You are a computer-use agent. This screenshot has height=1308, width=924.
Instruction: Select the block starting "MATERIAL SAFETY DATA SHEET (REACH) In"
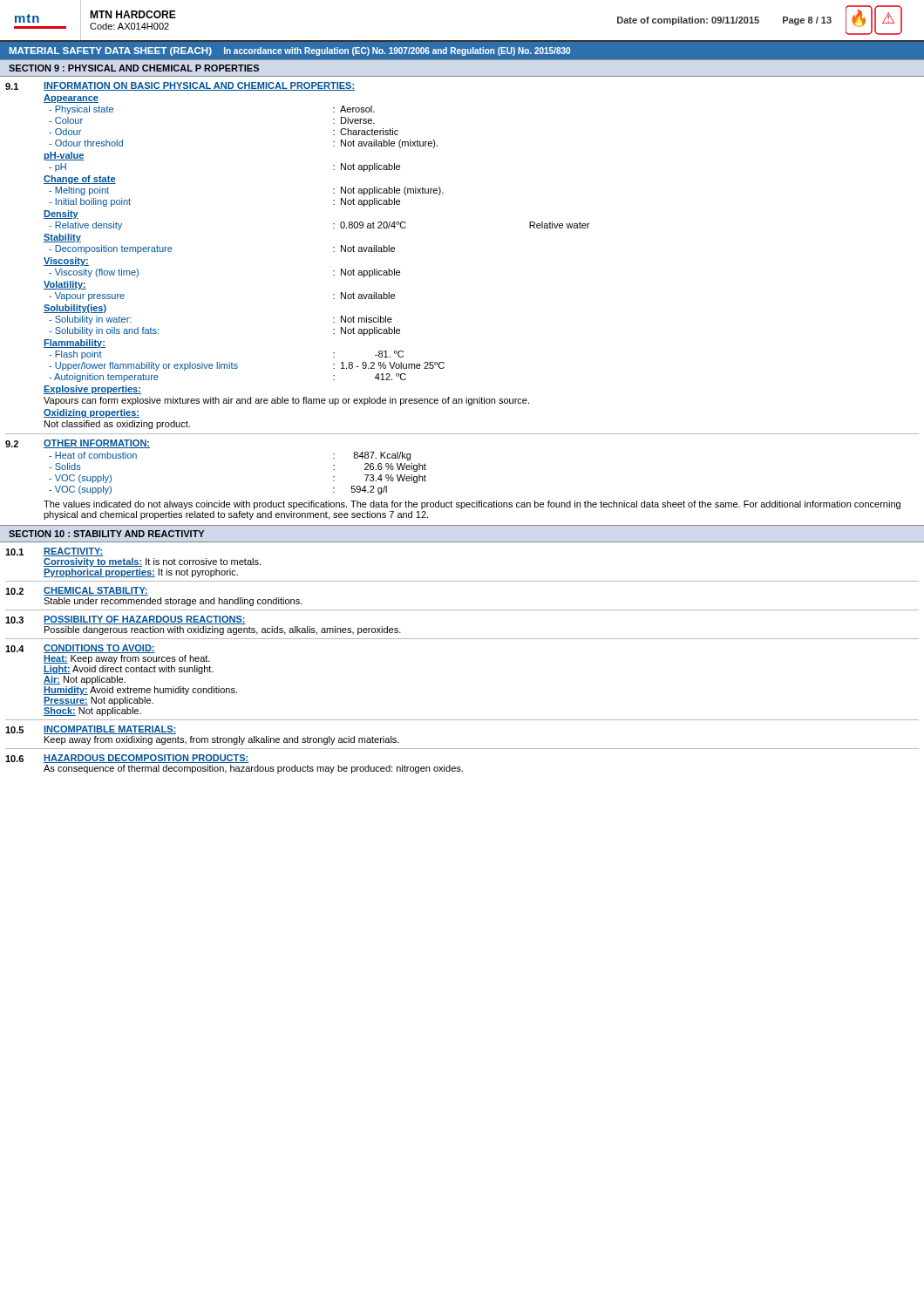click(290, 51)
